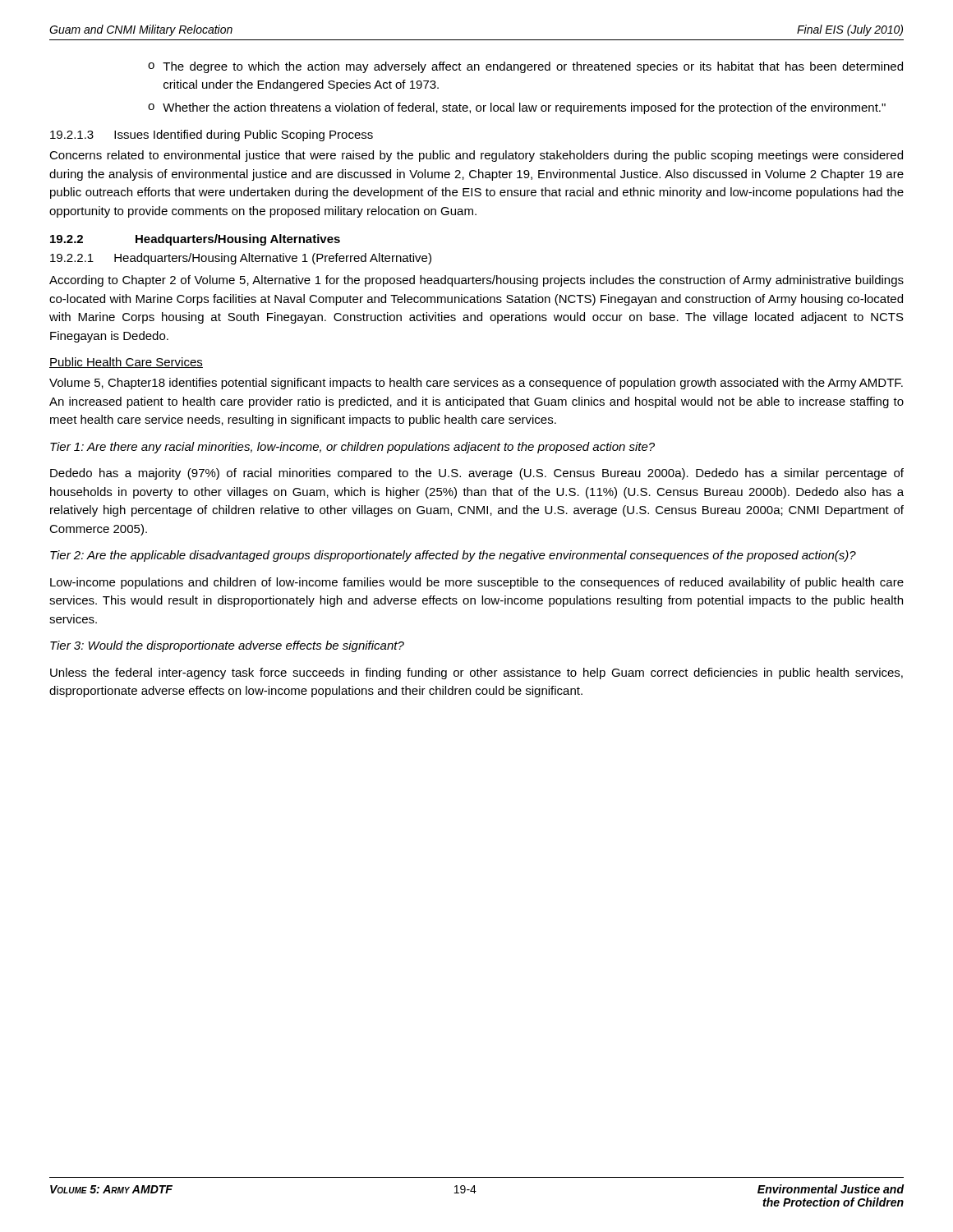Screen dimensions: 1232x953
Task: Find the section header that says "19.2.2 Headquarters/Housing Alternatives"
Action: point(195,239)
